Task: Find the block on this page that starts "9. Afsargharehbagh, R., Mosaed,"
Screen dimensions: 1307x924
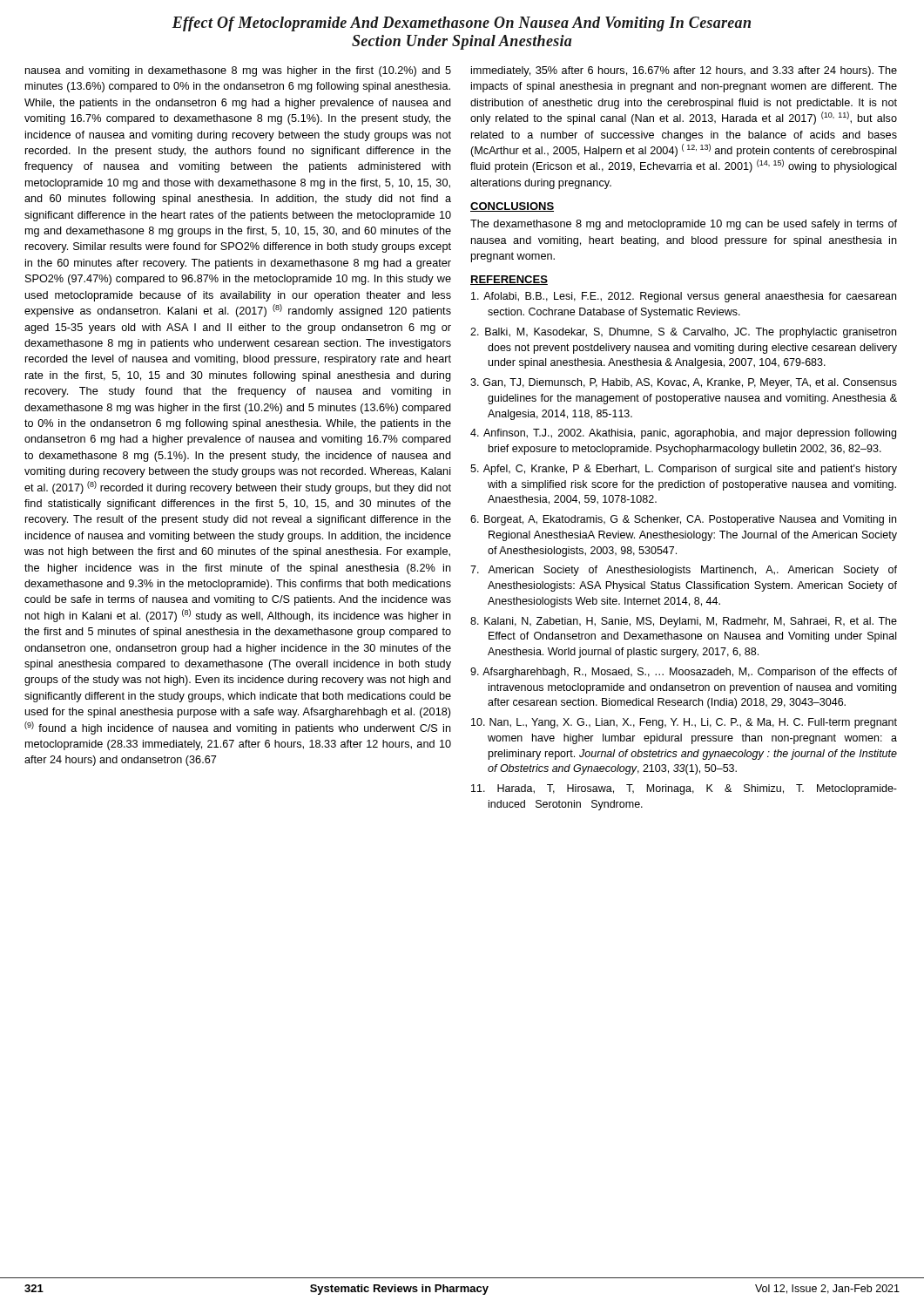Action: [x=684, y=687]
